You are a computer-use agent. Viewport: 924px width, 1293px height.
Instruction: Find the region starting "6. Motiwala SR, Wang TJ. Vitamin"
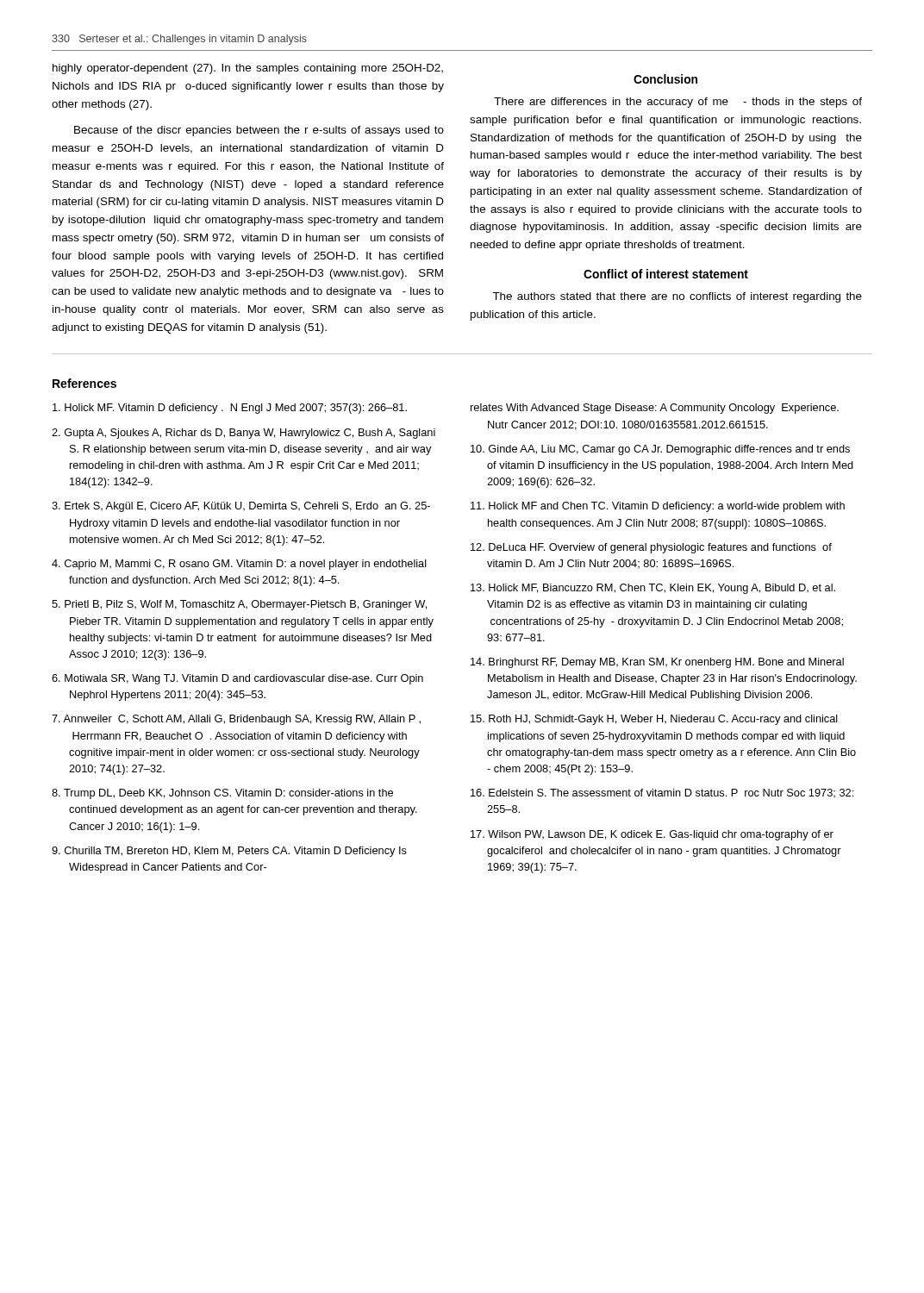pyautogui.click(x=238, y=686)
